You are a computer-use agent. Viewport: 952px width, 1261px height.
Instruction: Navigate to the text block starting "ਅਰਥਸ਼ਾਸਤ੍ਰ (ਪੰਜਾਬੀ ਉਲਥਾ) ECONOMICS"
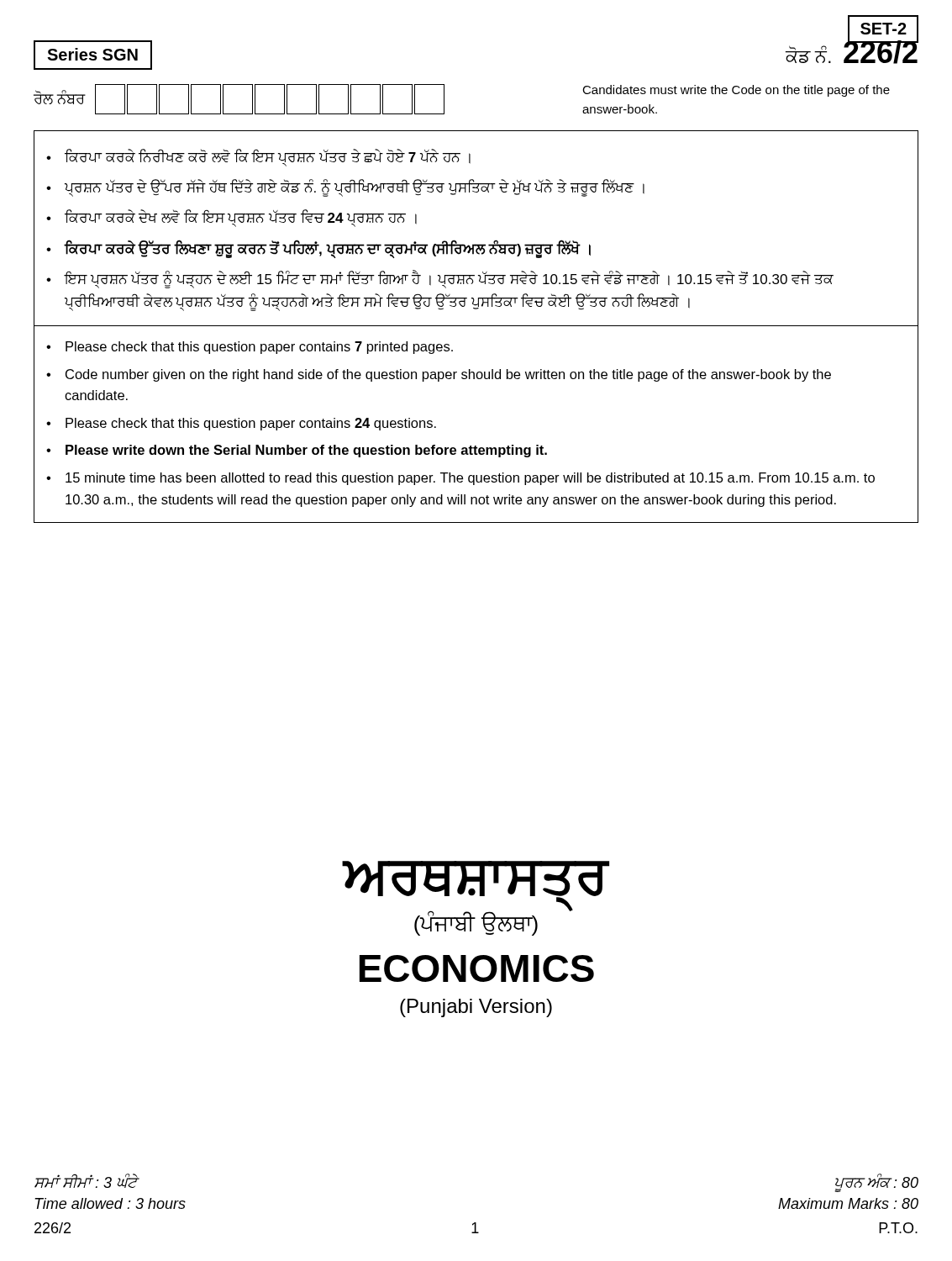(476, 934)
